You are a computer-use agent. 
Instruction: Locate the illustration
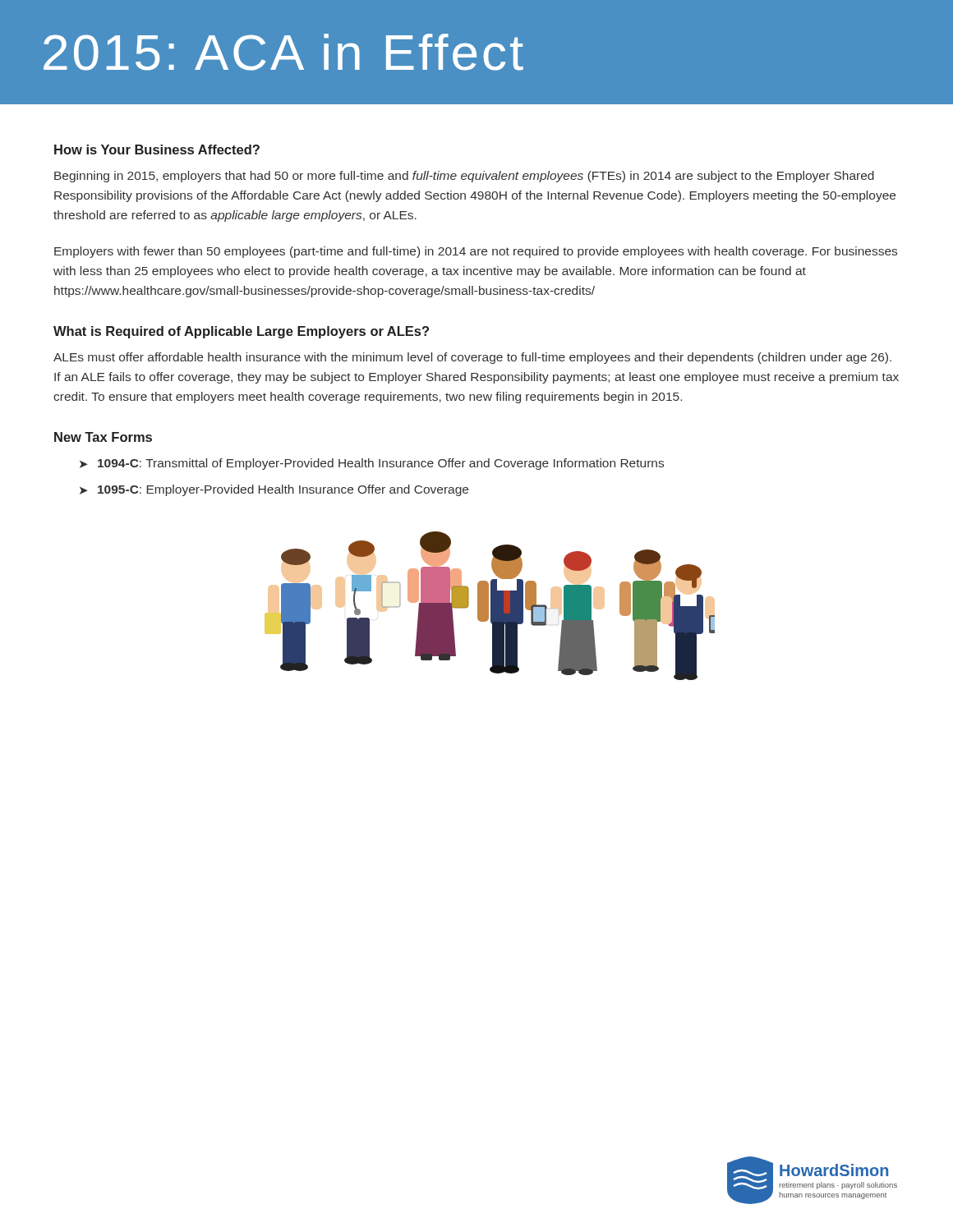click(x=476, y=648)
